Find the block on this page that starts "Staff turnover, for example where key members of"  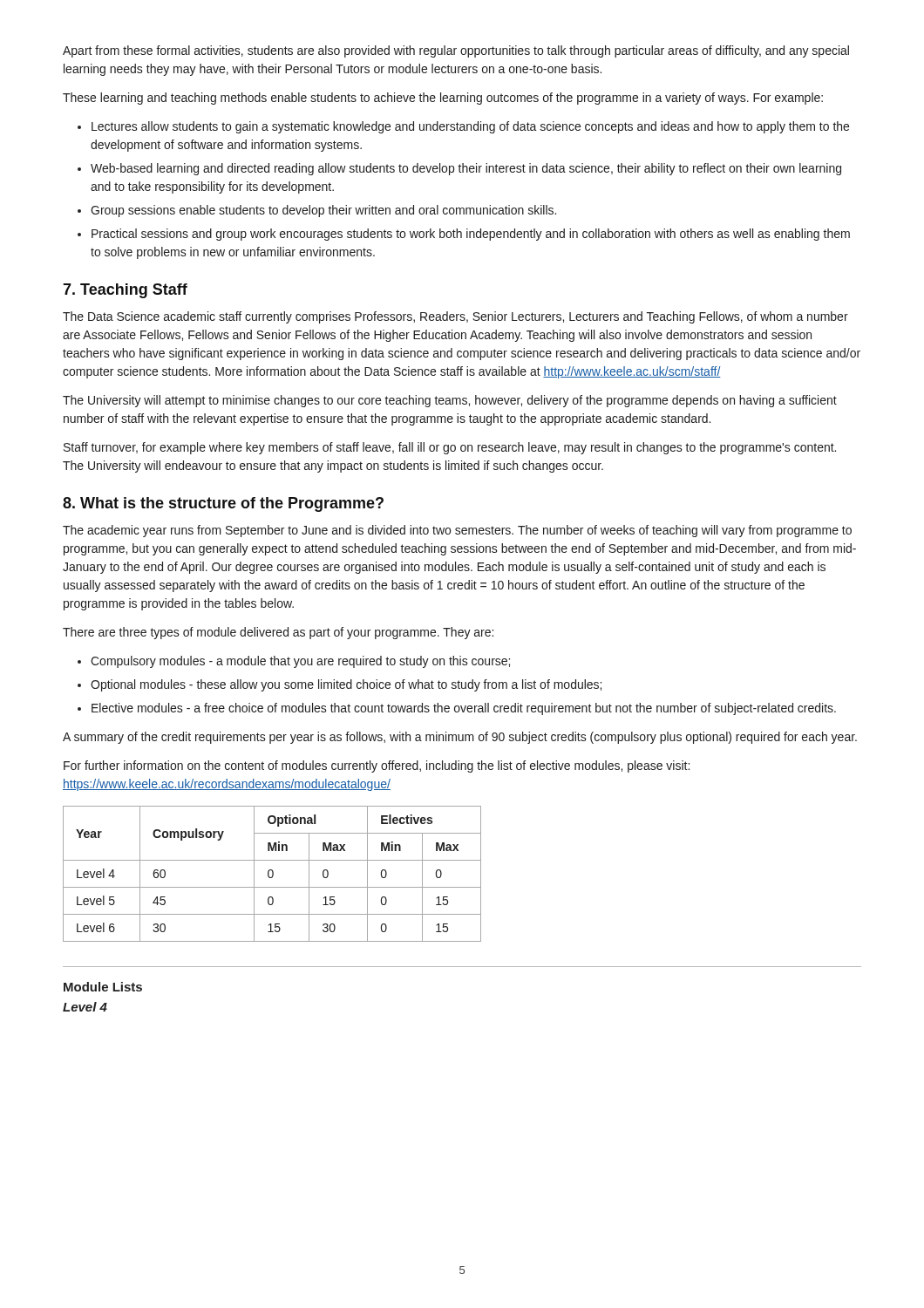[x=462, y=457]
